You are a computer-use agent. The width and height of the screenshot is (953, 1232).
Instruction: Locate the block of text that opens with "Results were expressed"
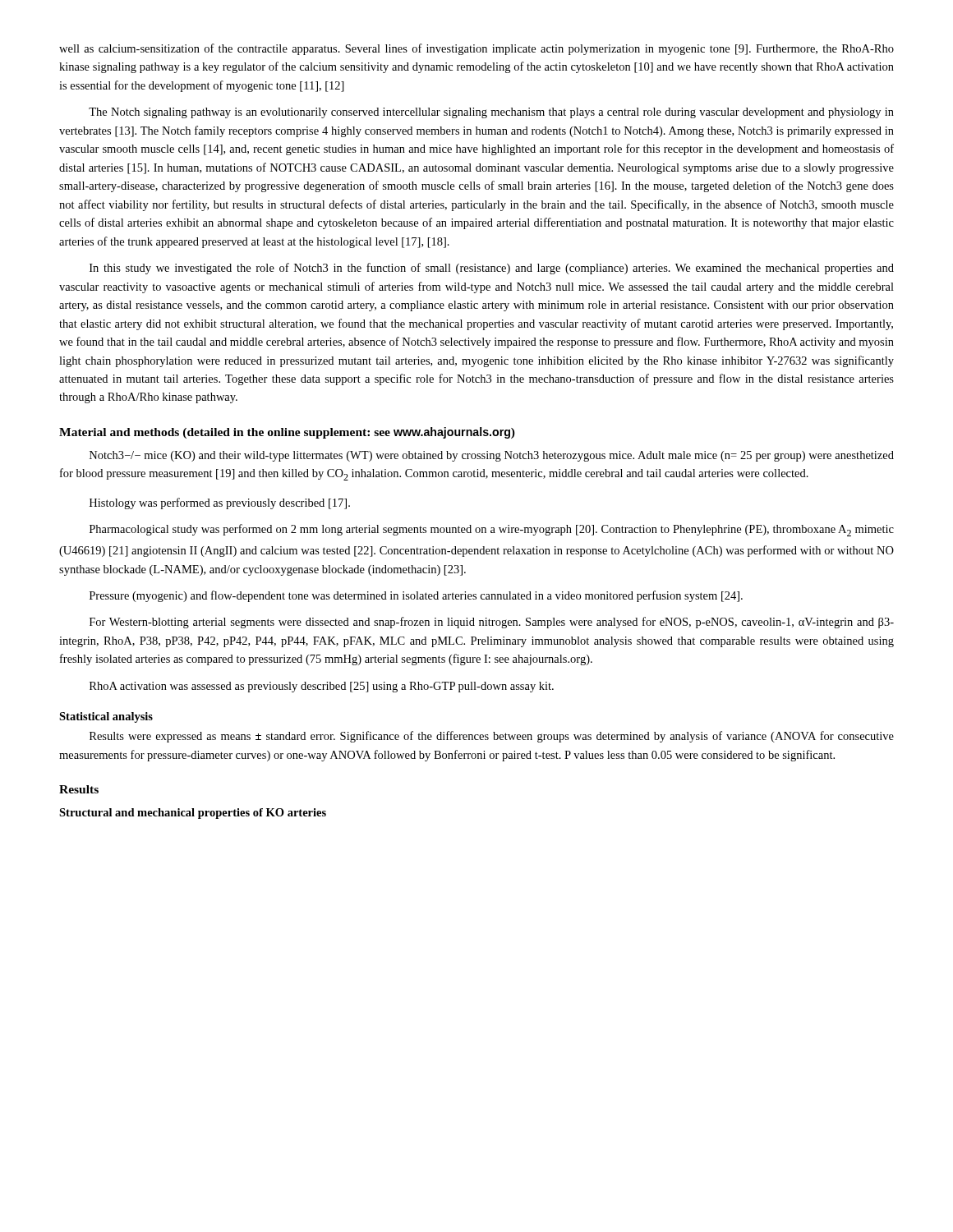[x=476, y=745]
